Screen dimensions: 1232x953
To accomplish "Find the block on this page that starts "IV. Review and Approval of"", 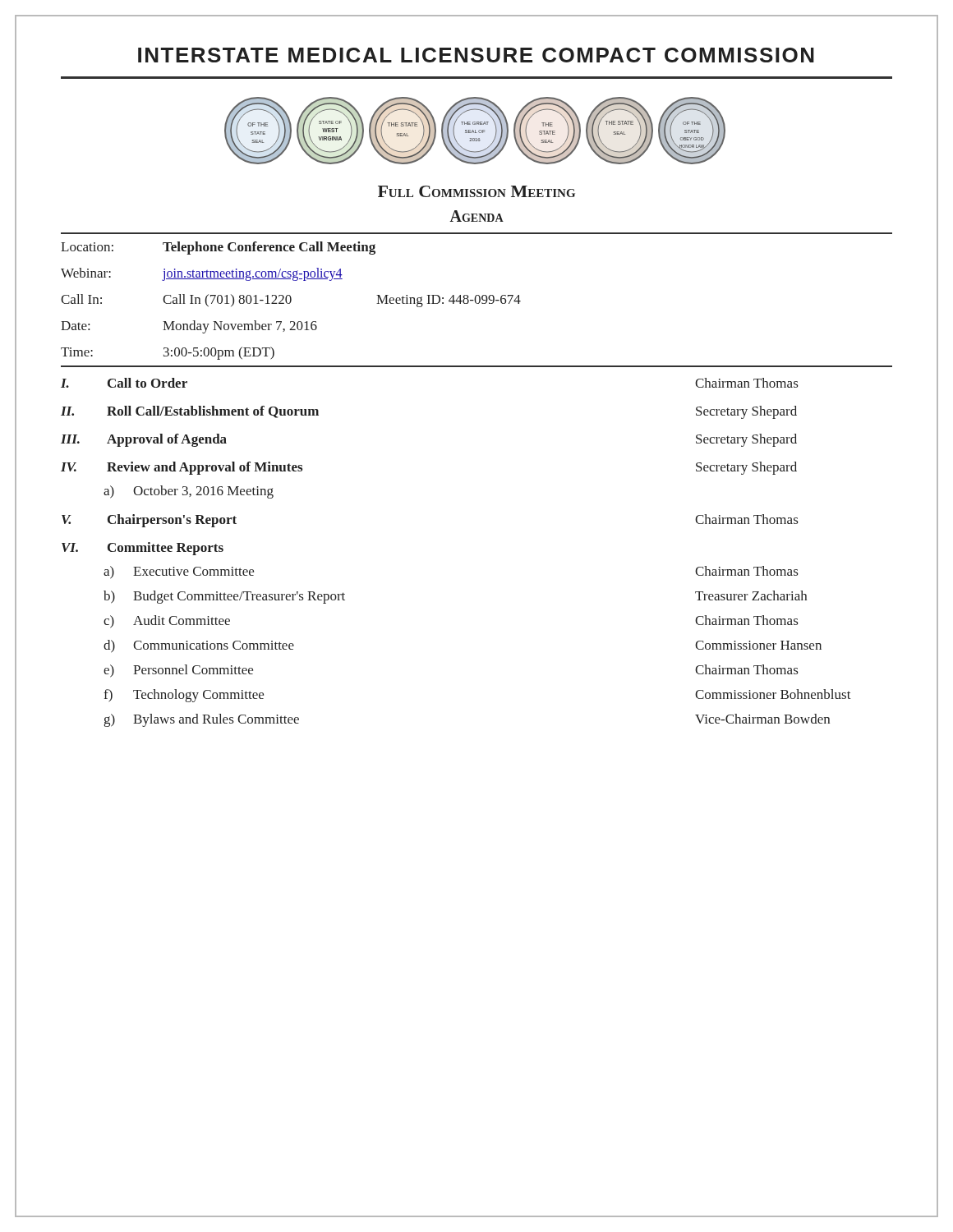I will (203, 468).
